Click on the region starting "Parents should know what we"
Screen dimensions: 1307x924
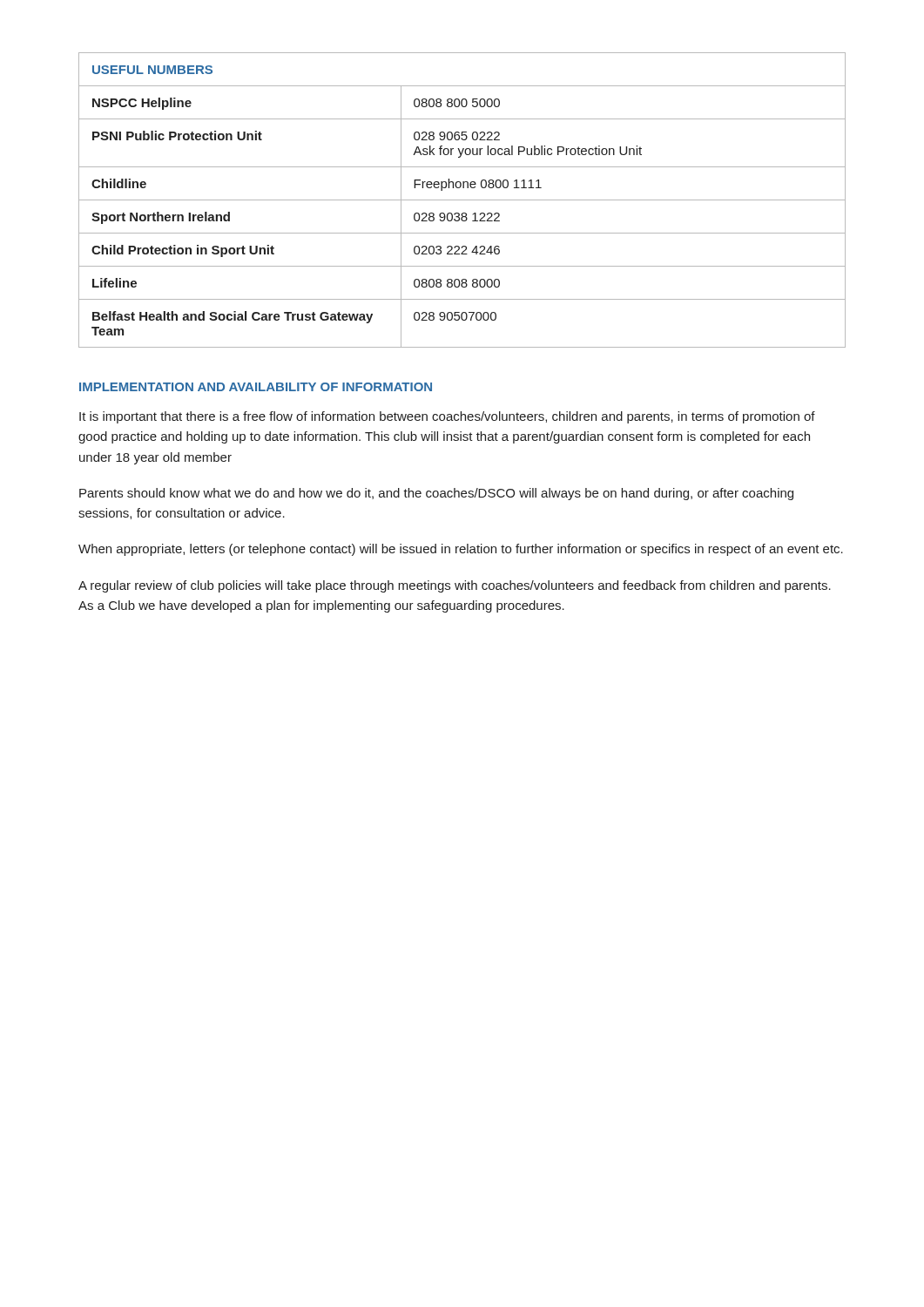(436, 503)
